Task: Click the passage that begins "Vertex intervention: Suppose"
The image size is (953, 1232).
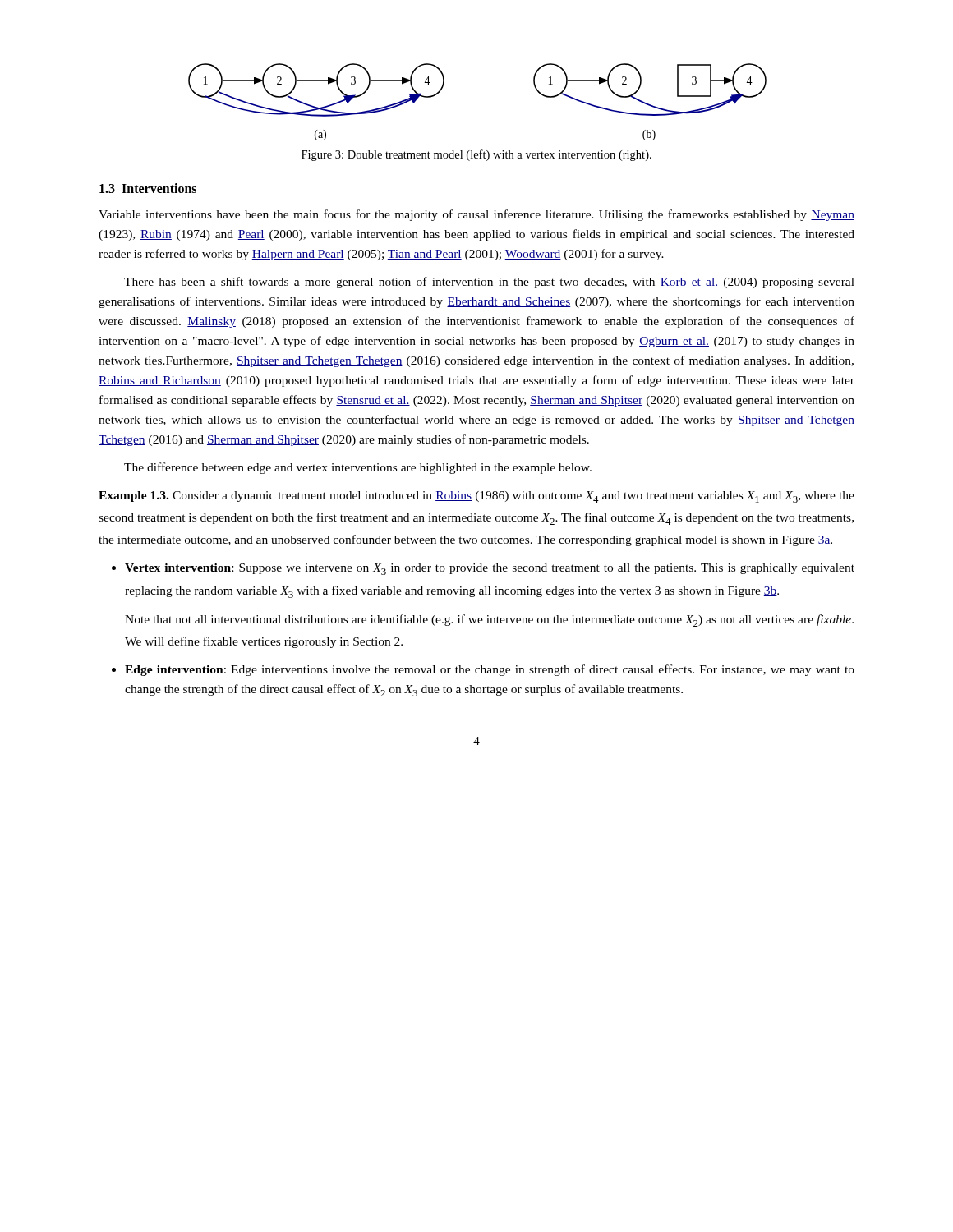Action: (490, 605)
